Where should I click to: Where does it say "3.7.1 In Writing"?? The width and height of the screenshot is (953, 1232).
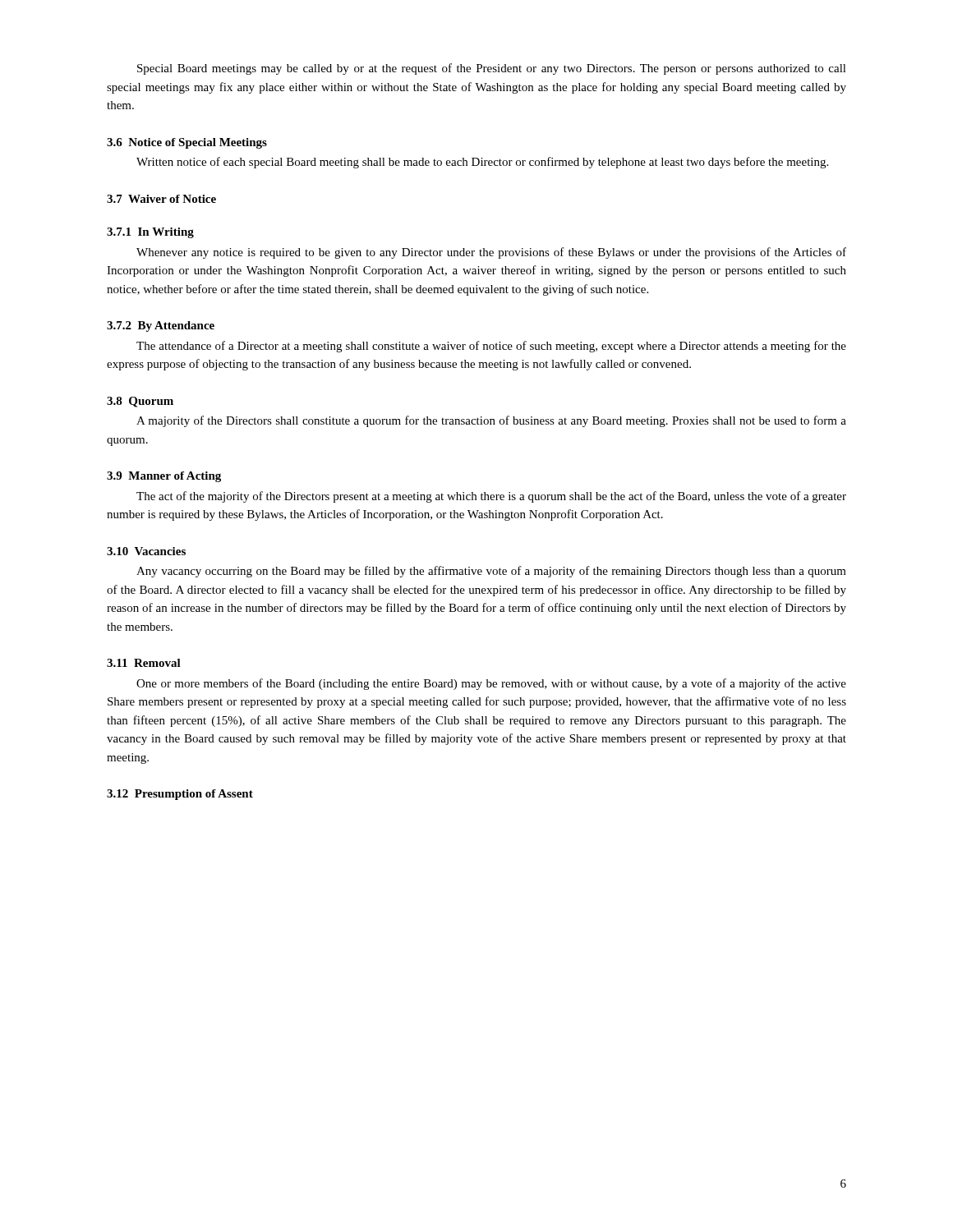click(150, 233)
